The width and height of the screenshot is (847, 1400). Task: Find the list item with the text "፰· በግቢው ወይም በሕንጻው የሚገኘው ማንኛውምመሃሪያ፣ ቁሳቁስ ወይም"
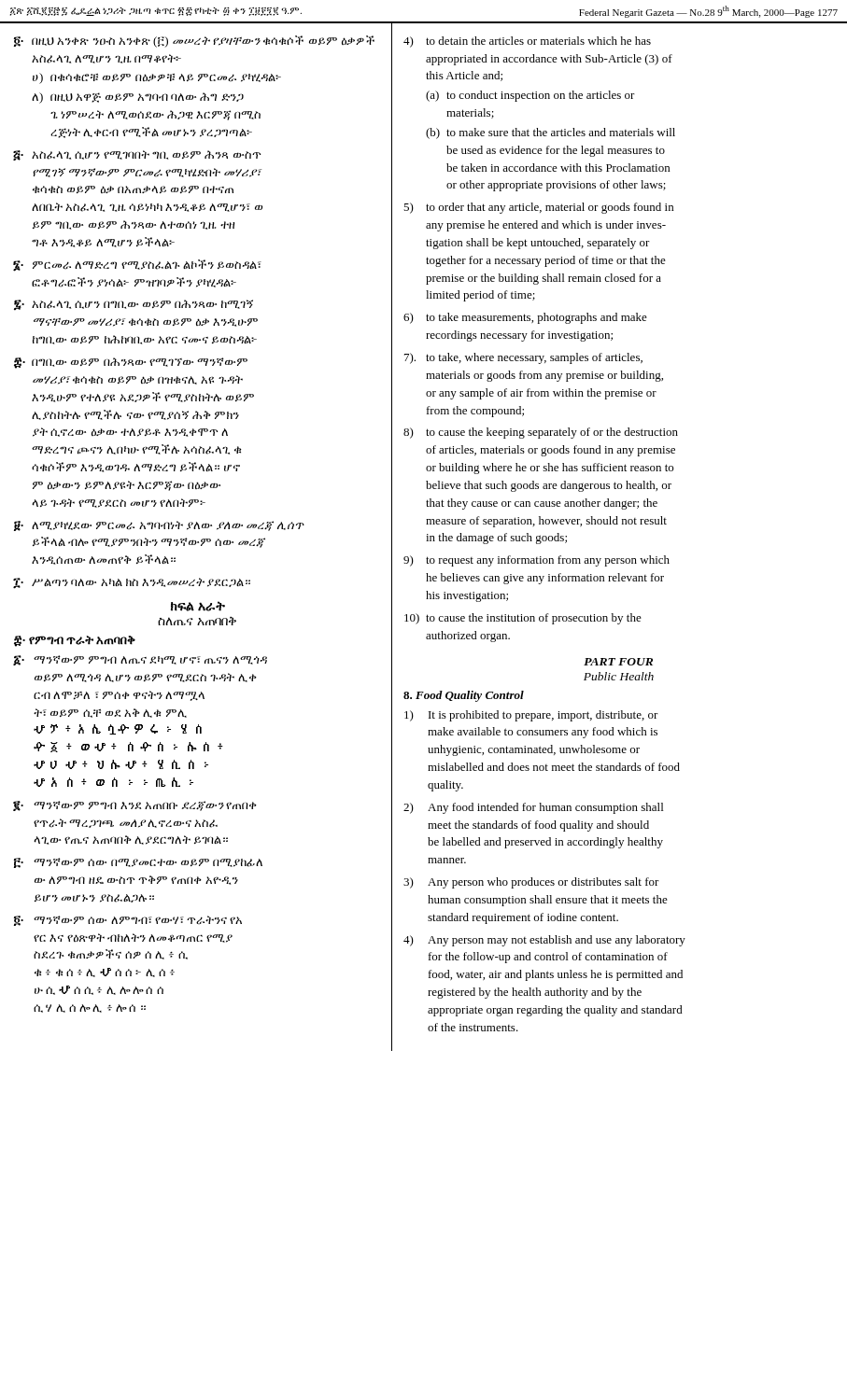(197, 433)
